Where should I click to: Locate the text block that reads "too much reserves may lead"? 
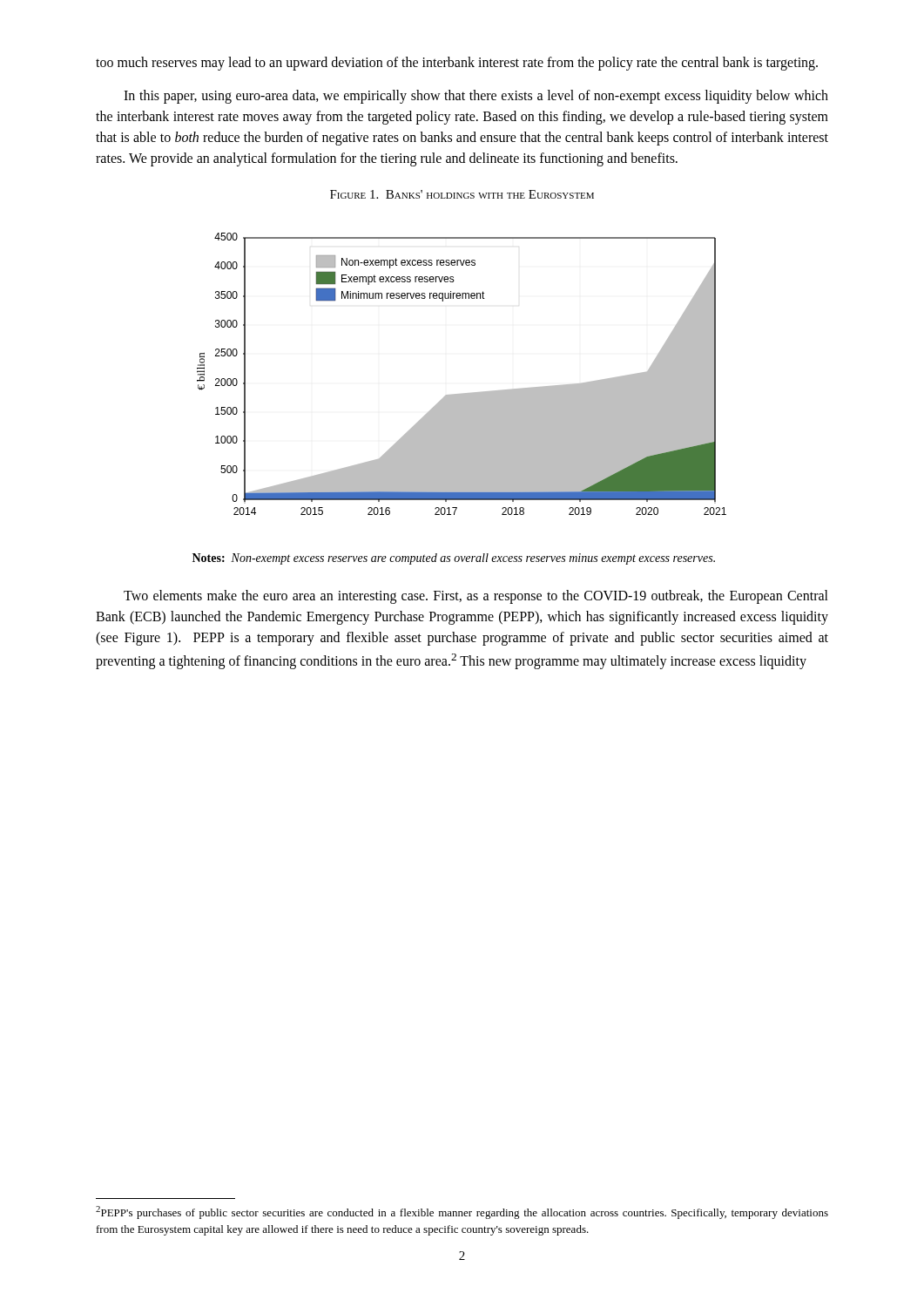tap(457, 62)
